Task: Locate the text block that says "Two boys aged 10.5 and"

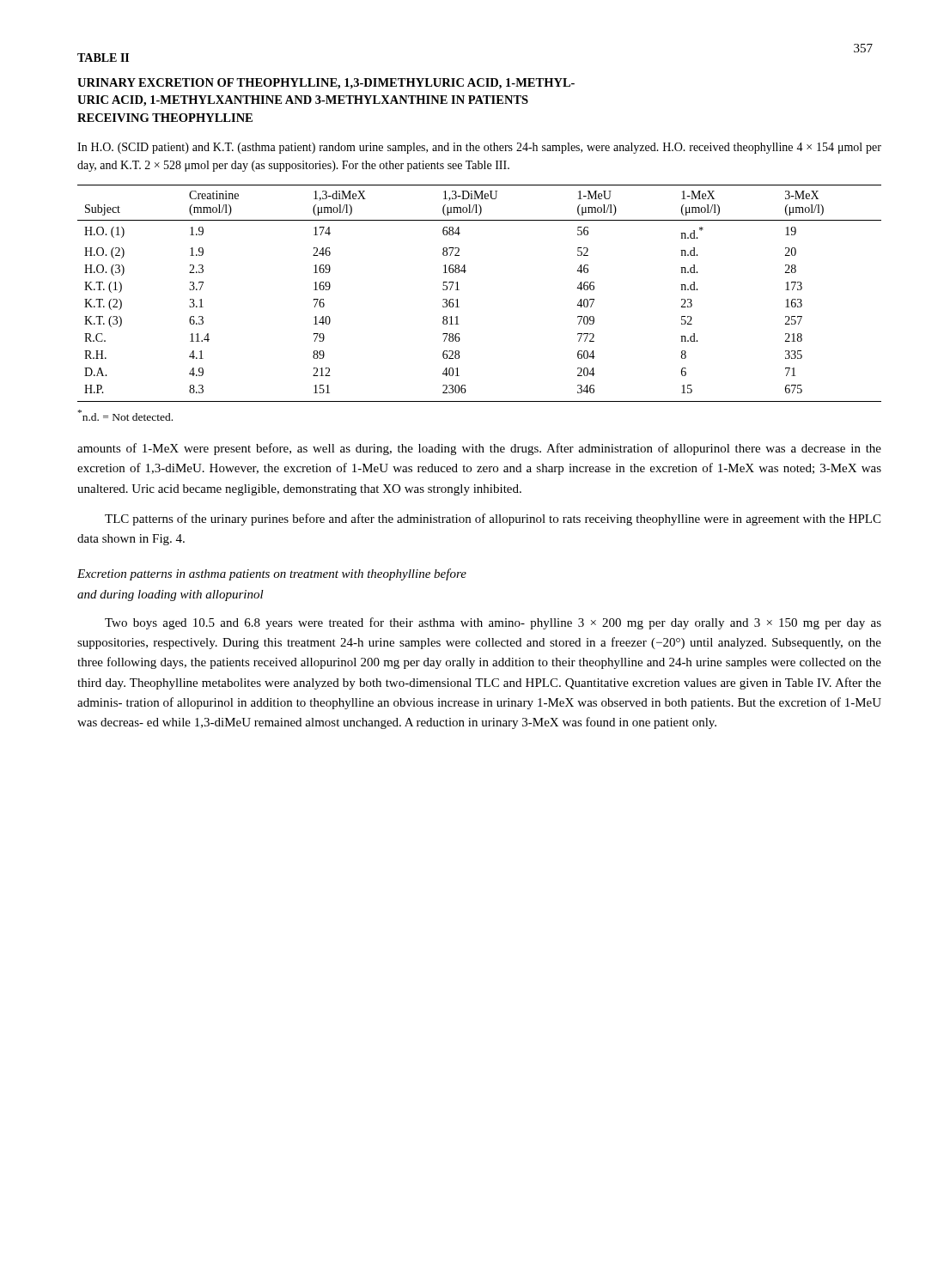Action: 479,673
